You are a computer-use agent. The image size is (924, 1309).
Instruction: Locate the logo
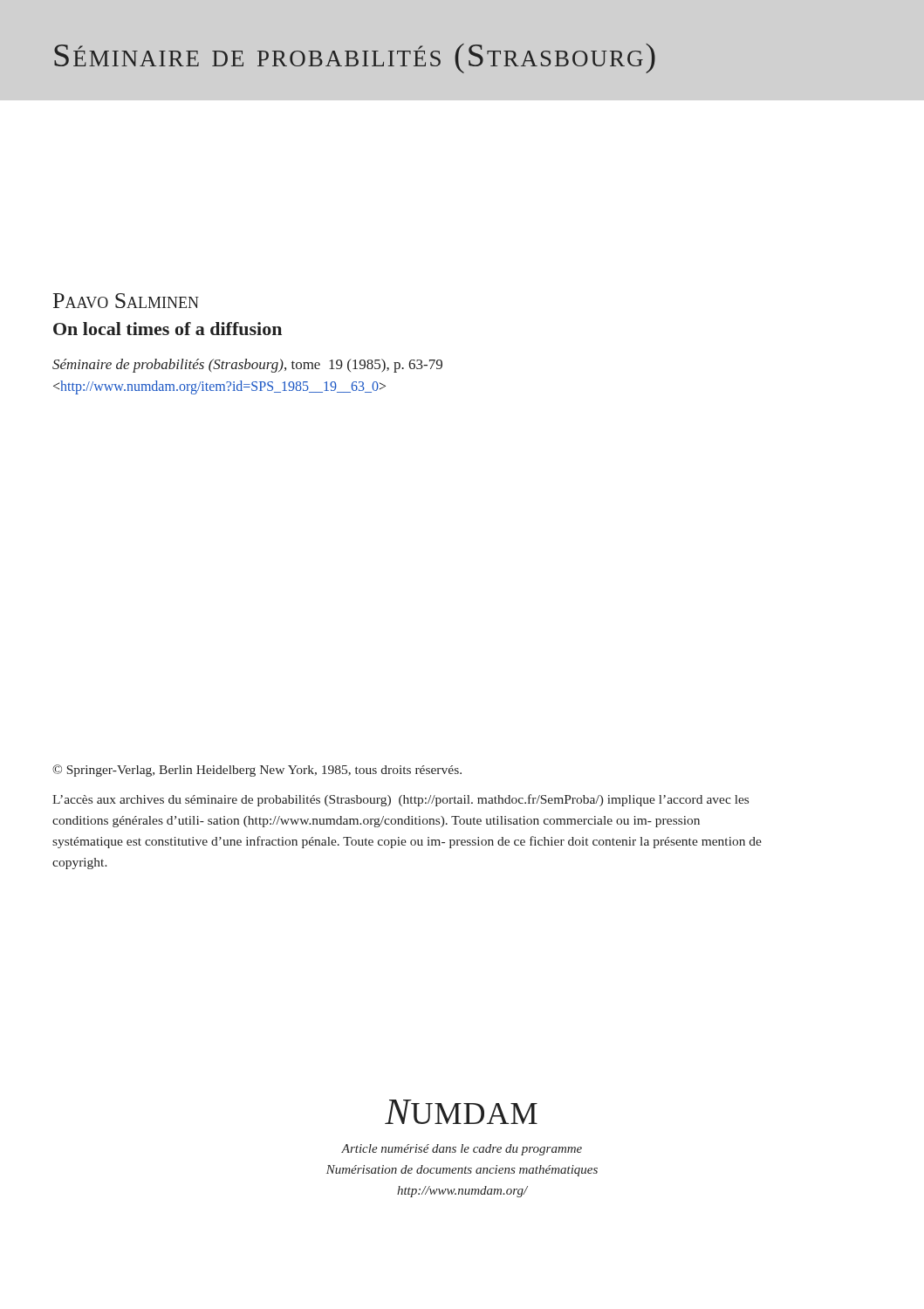[x=462, y=1146]
